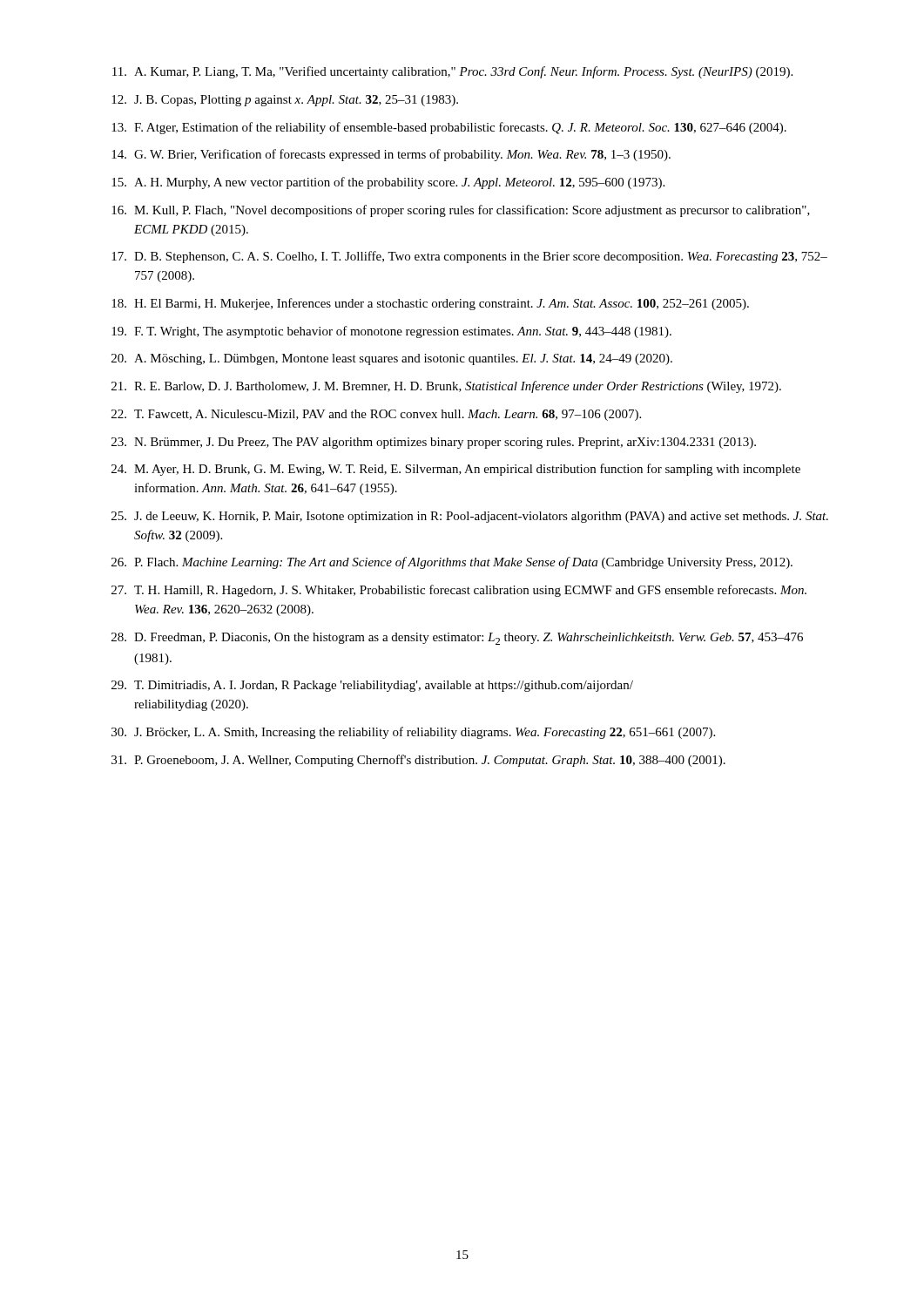
Task: Select the text block starting "11. A. Kumar,"
Action: [462, 72]
